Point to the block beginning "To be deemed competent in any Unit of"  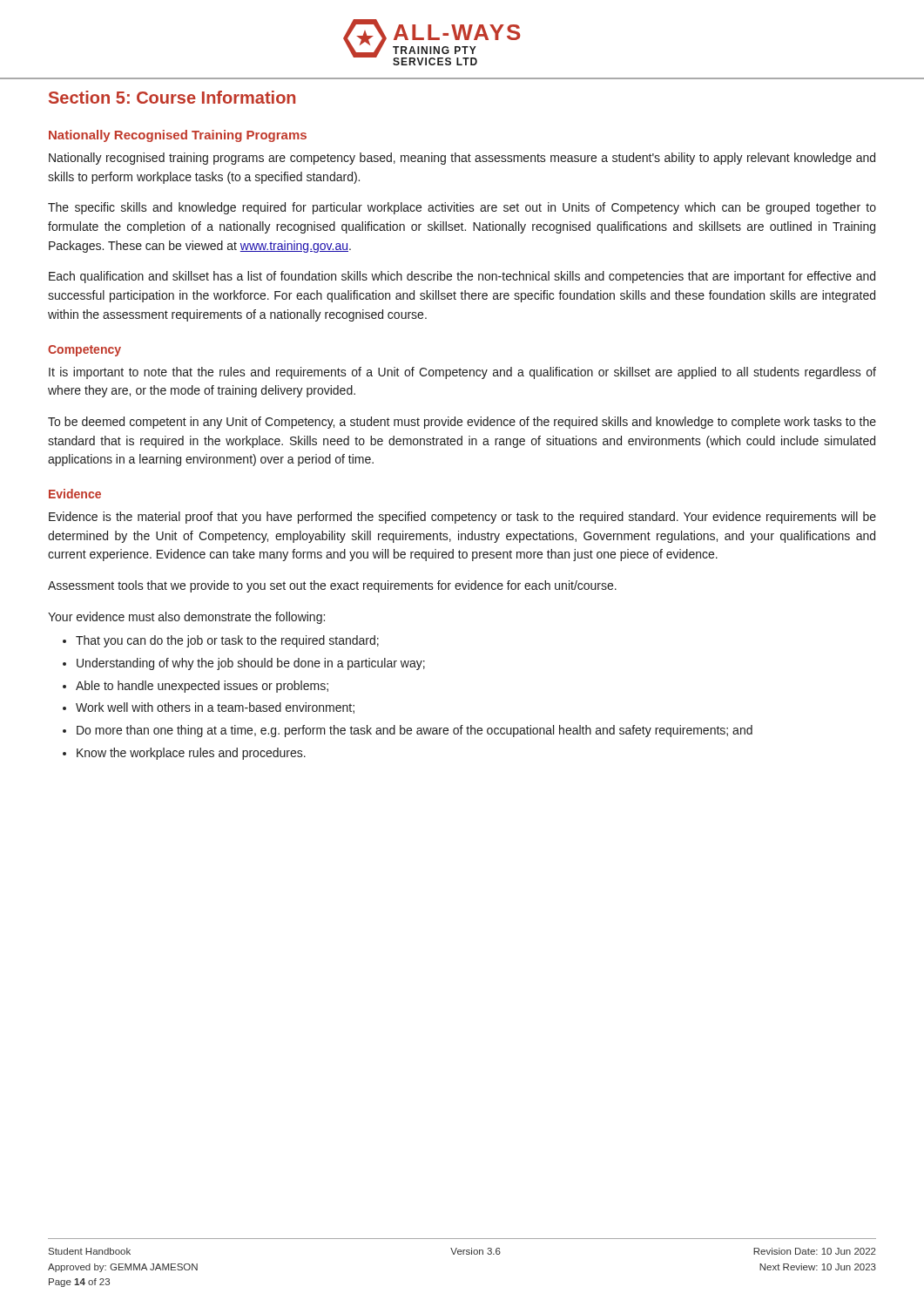462,440
